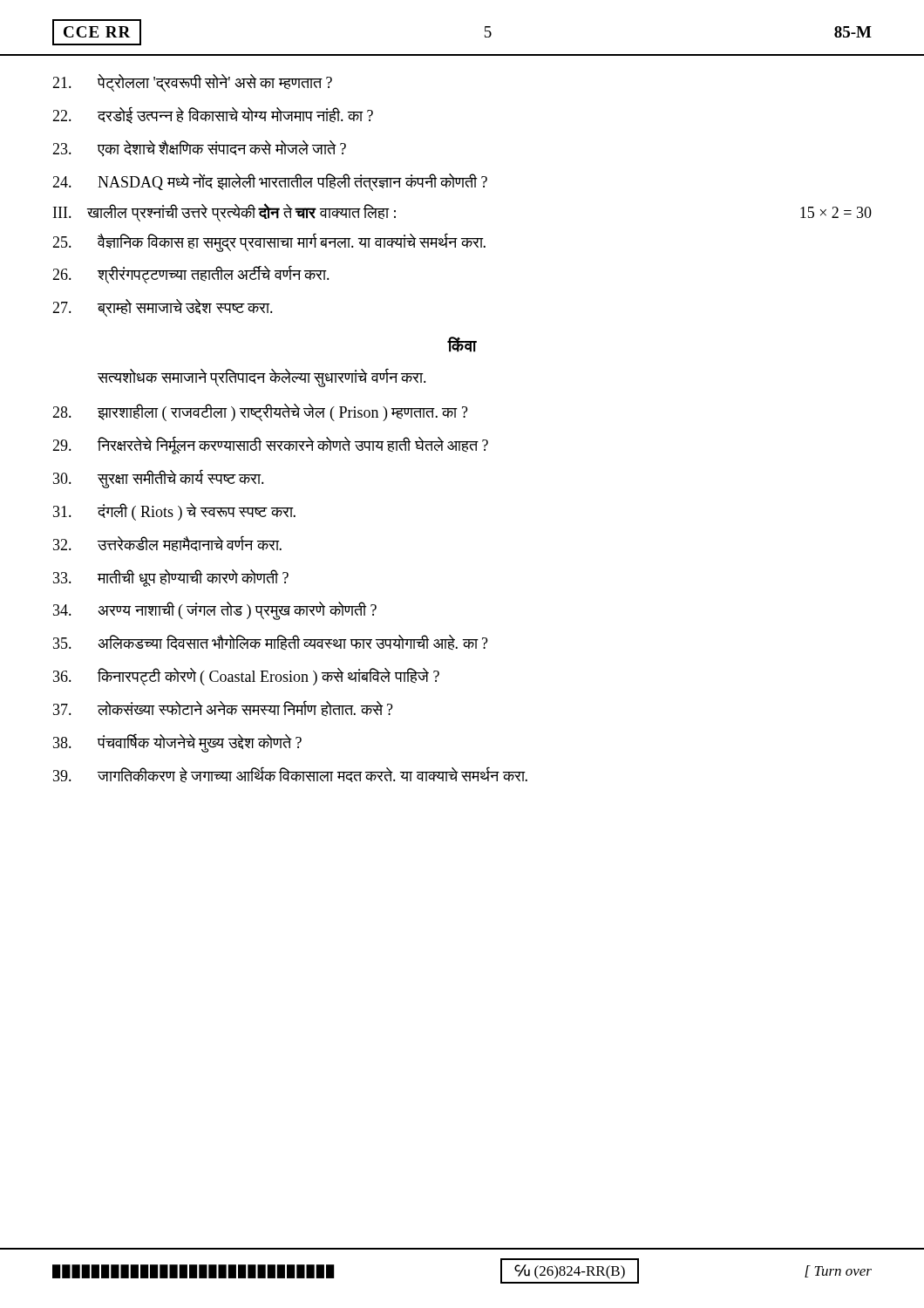Locate the block of text that opens with "38. पंचवार्षिक योजनेचे"
The height and width of the screenshot is (1308, 924).
click(x=177, y=743)
